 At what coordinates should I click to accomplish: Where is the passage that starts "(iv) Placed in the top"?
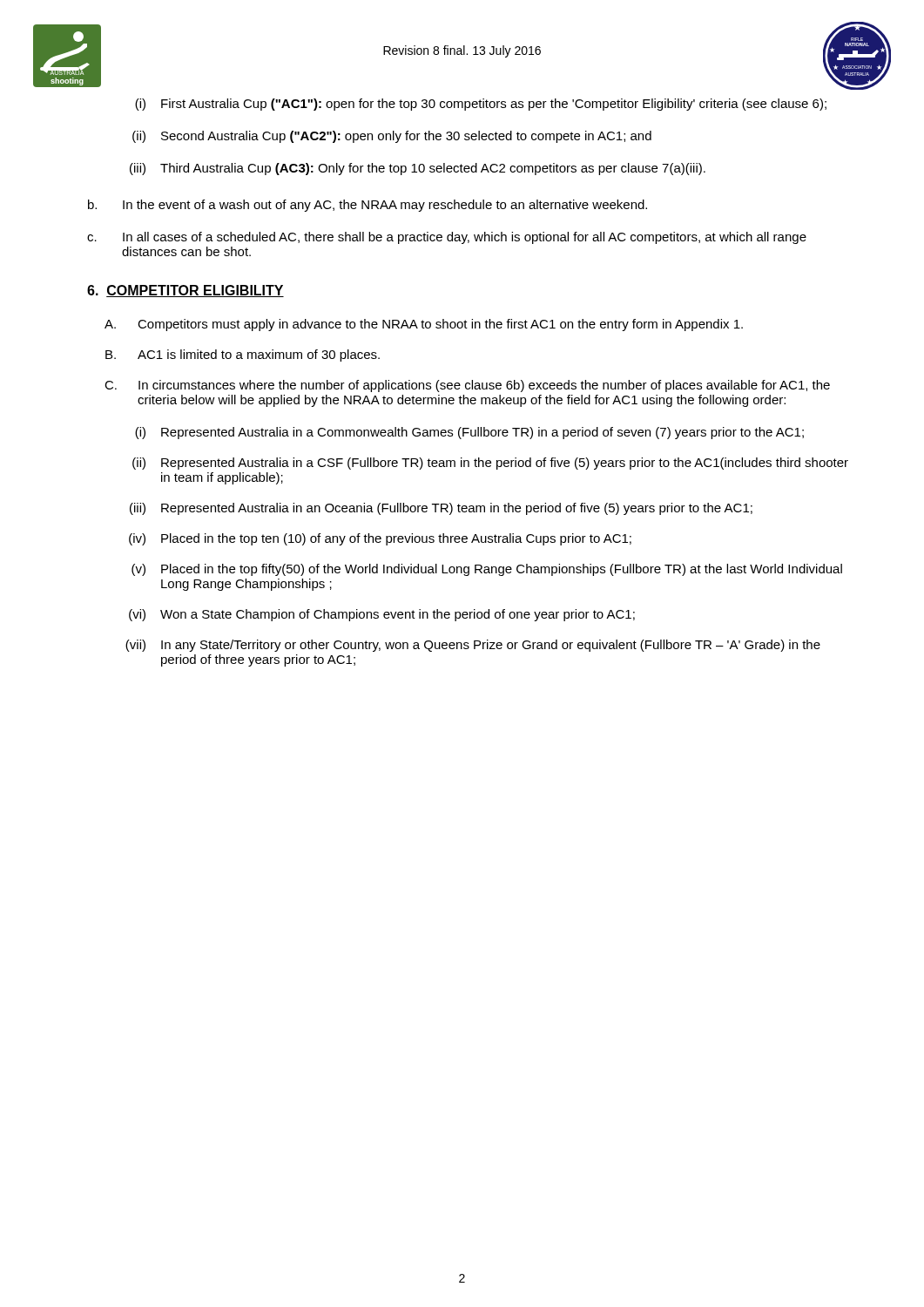click(360, 538)
